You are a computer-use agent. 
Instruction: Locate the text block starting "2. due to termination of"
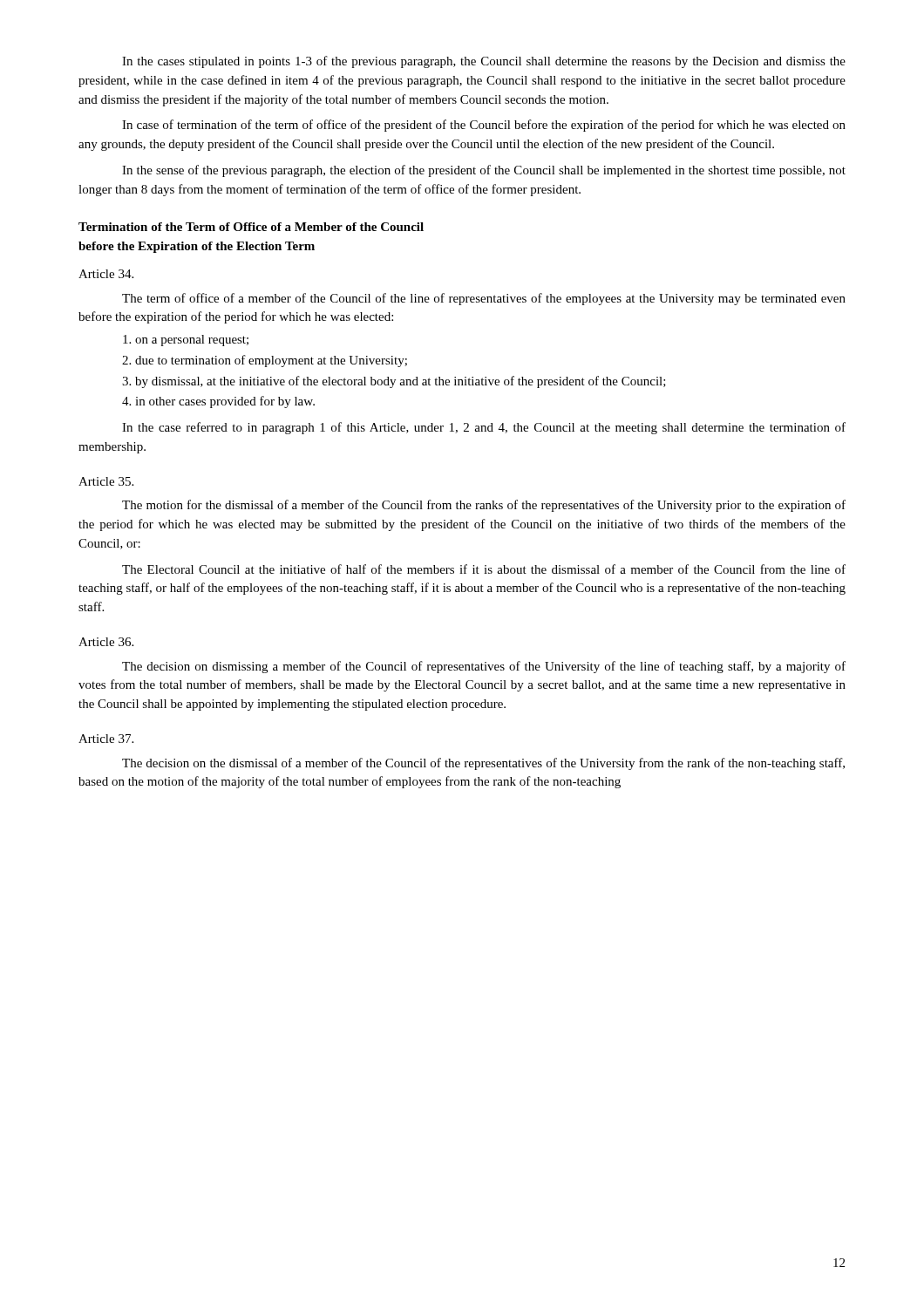click(265, 361)
